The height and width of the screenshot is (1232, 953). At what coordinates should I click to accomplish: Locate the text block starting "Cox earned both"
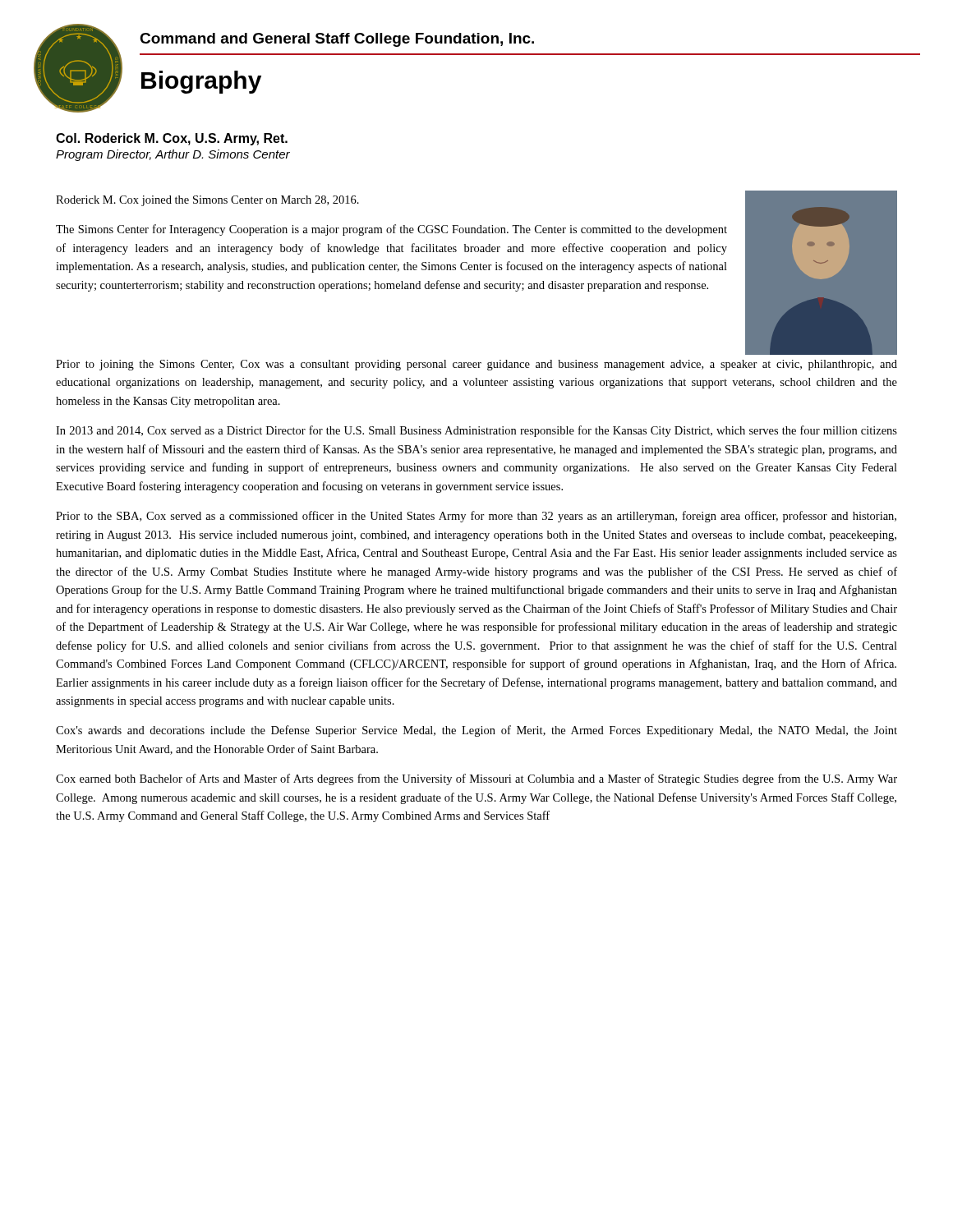click(x=476, y=797)
